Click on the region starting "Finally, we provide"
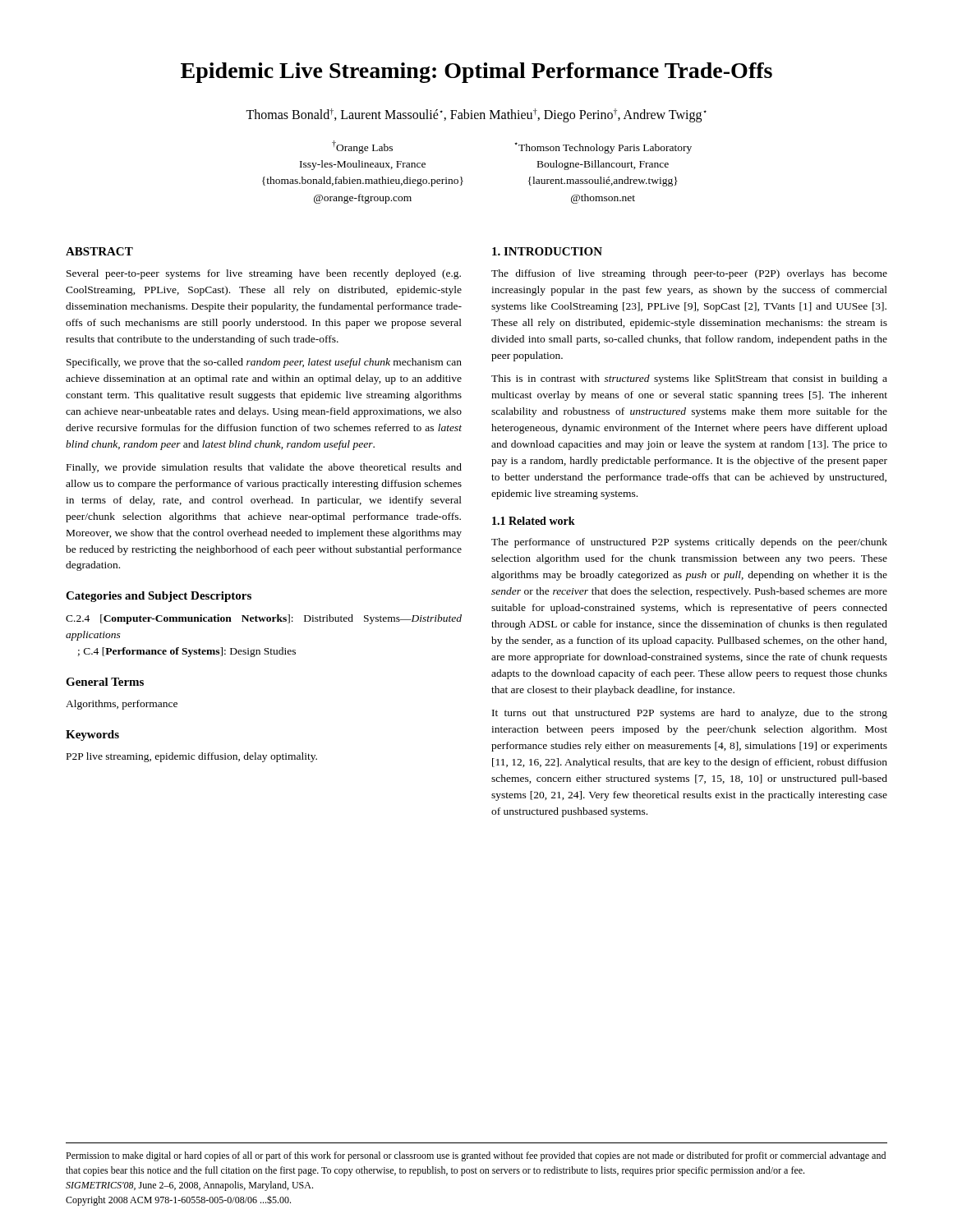 [x=264, y=516]
